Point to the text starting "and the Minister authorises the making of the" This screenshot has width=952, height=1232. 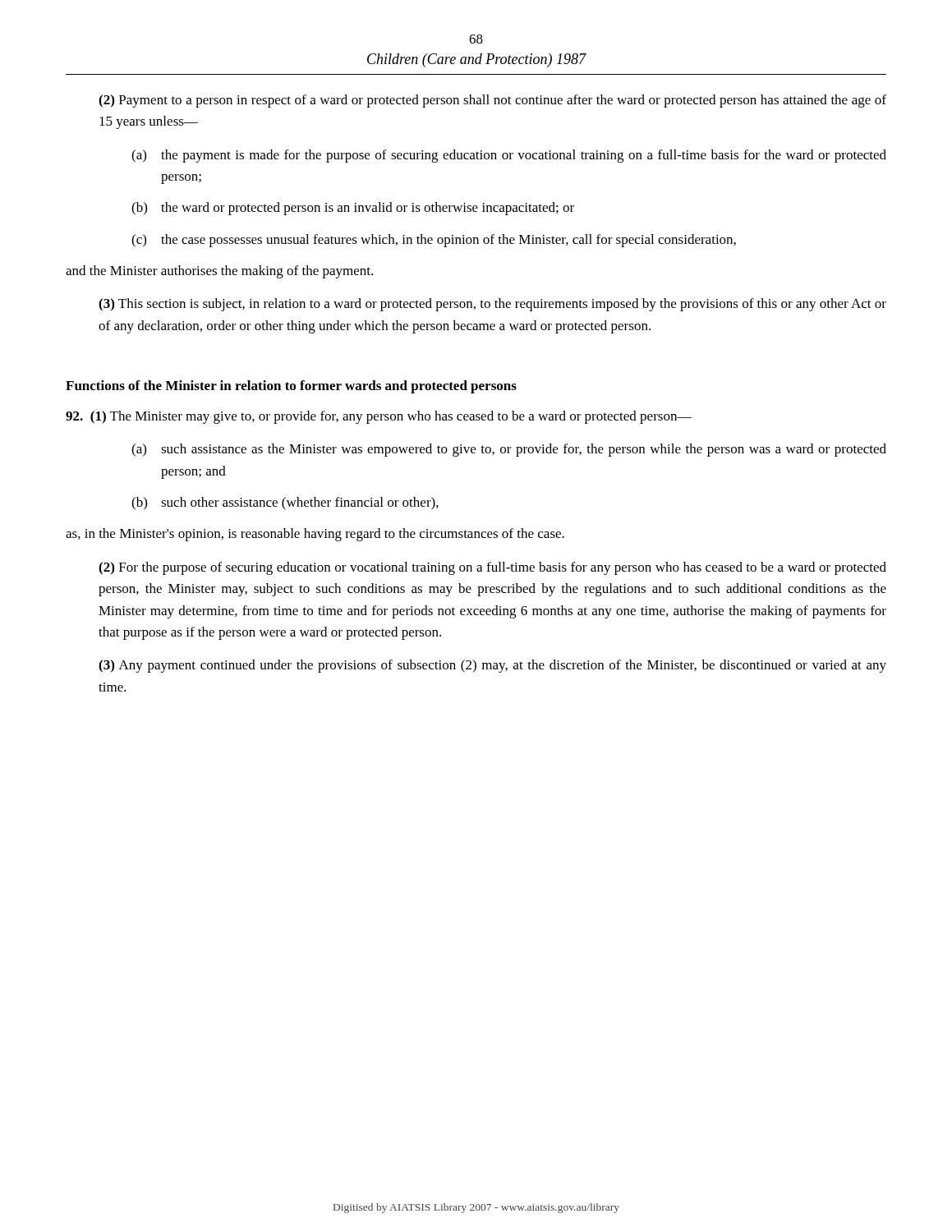click(x=220, y=271)
